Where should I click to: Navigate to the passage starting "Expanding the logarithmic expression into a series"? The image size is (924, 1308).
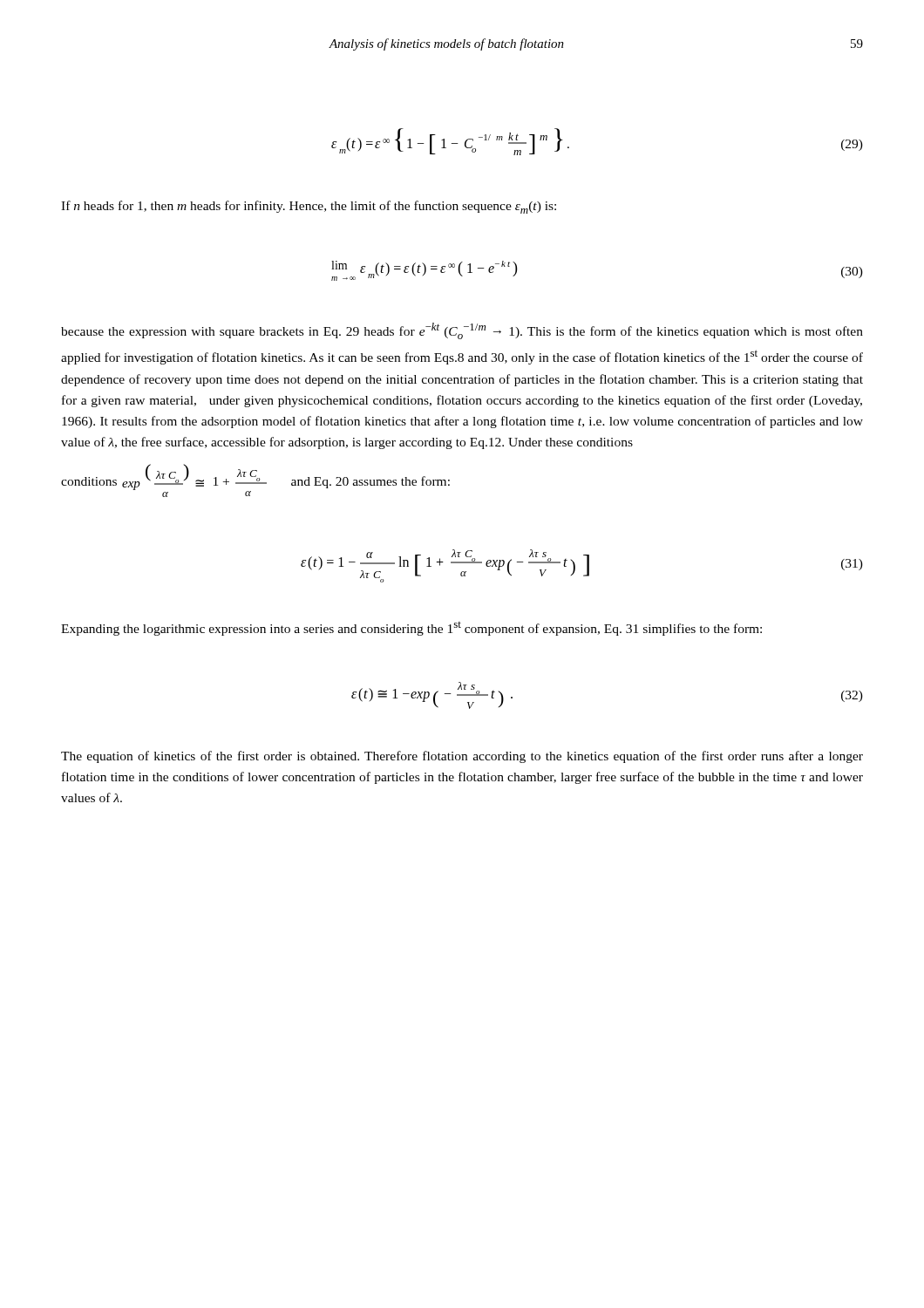pyautogui.click(x=462, y=627)
